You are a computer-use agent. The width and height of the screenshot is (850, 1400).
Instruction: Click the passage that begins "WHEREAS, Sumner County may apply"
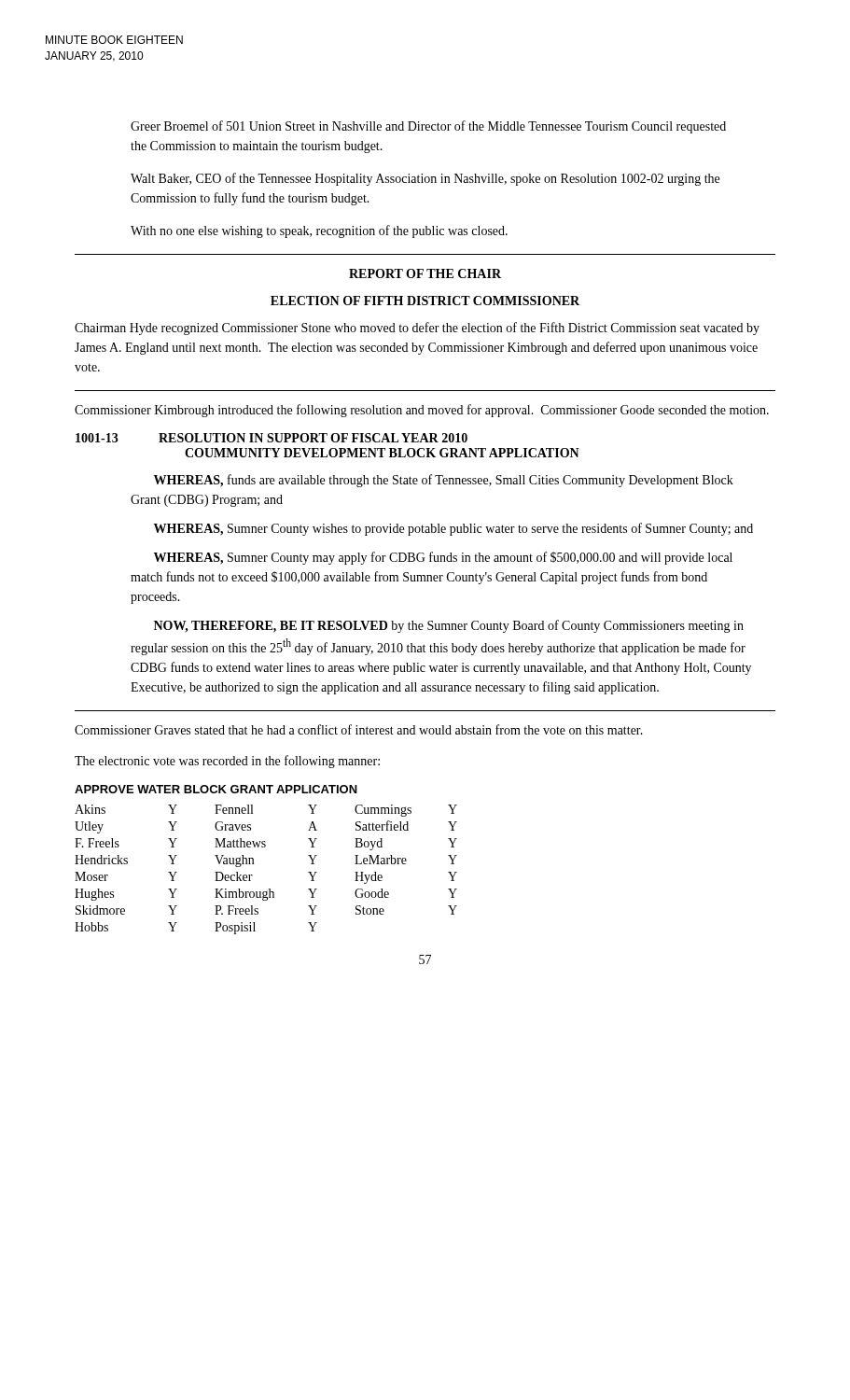click(x=432, y=577)
